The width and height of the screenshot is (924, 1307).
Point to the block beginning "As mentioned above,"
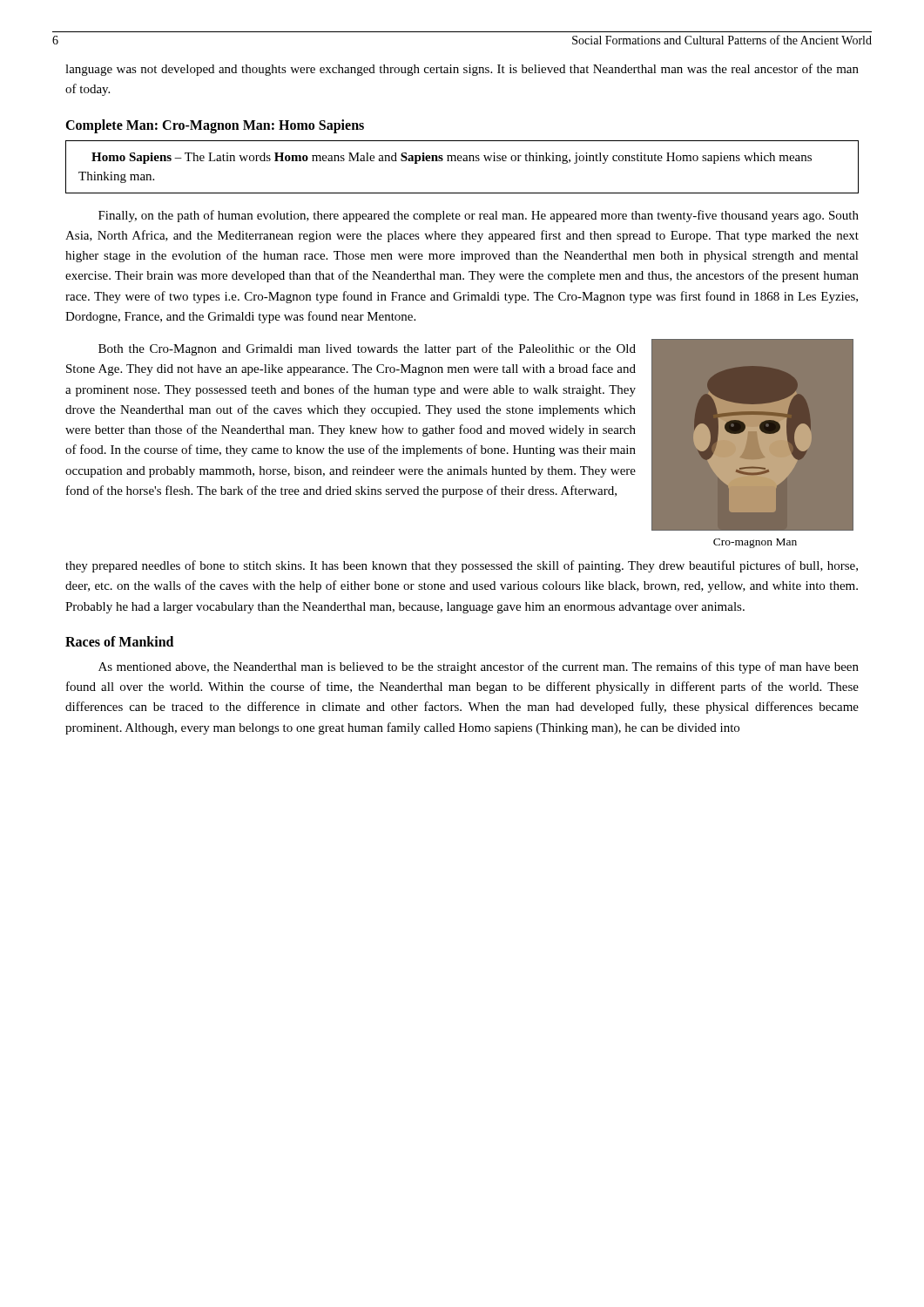(x=462, y=697)
